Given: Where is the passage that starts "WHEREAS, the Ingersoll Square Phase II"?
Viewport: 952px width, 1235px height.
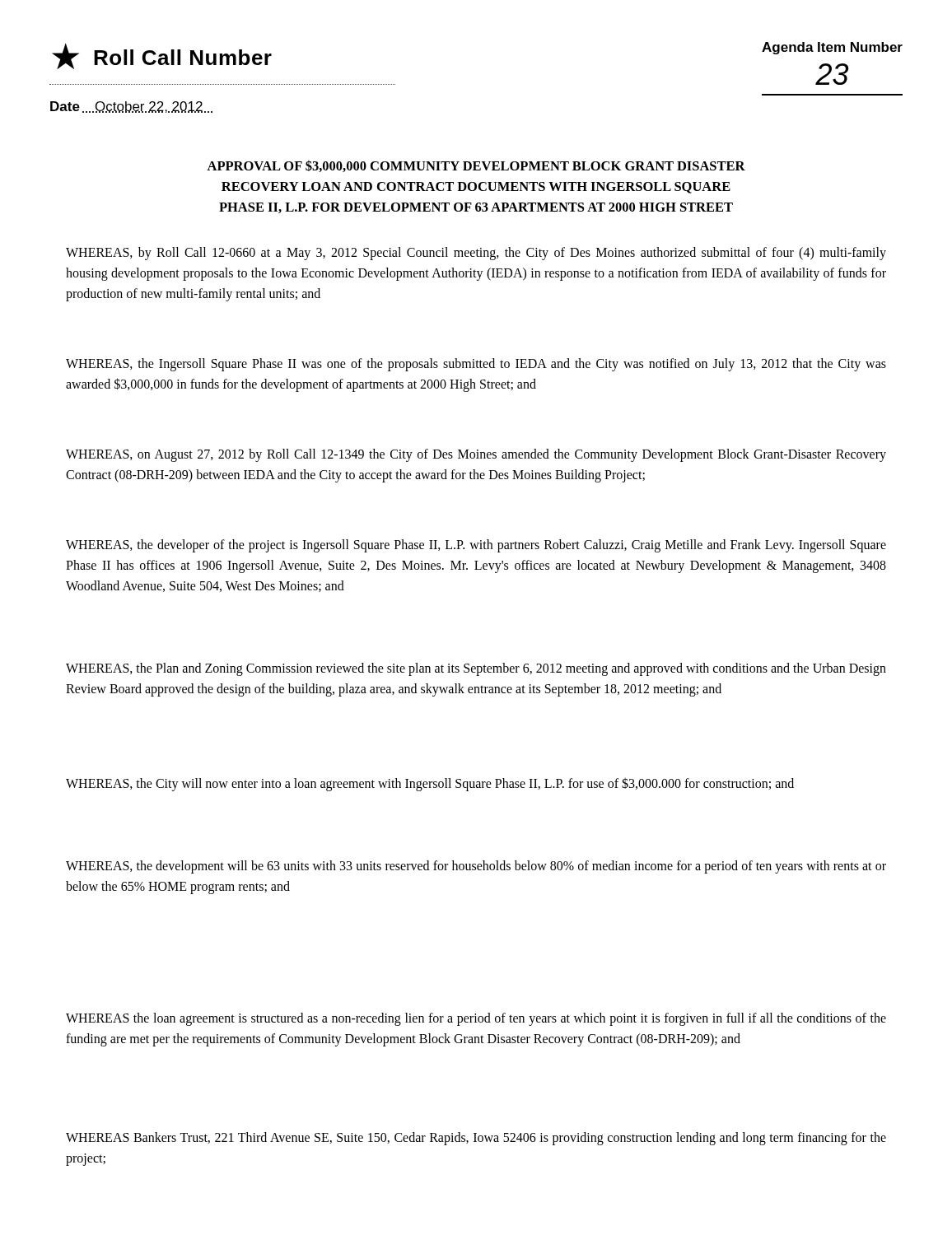Looking at the screenshot, I should coord(476,374).
